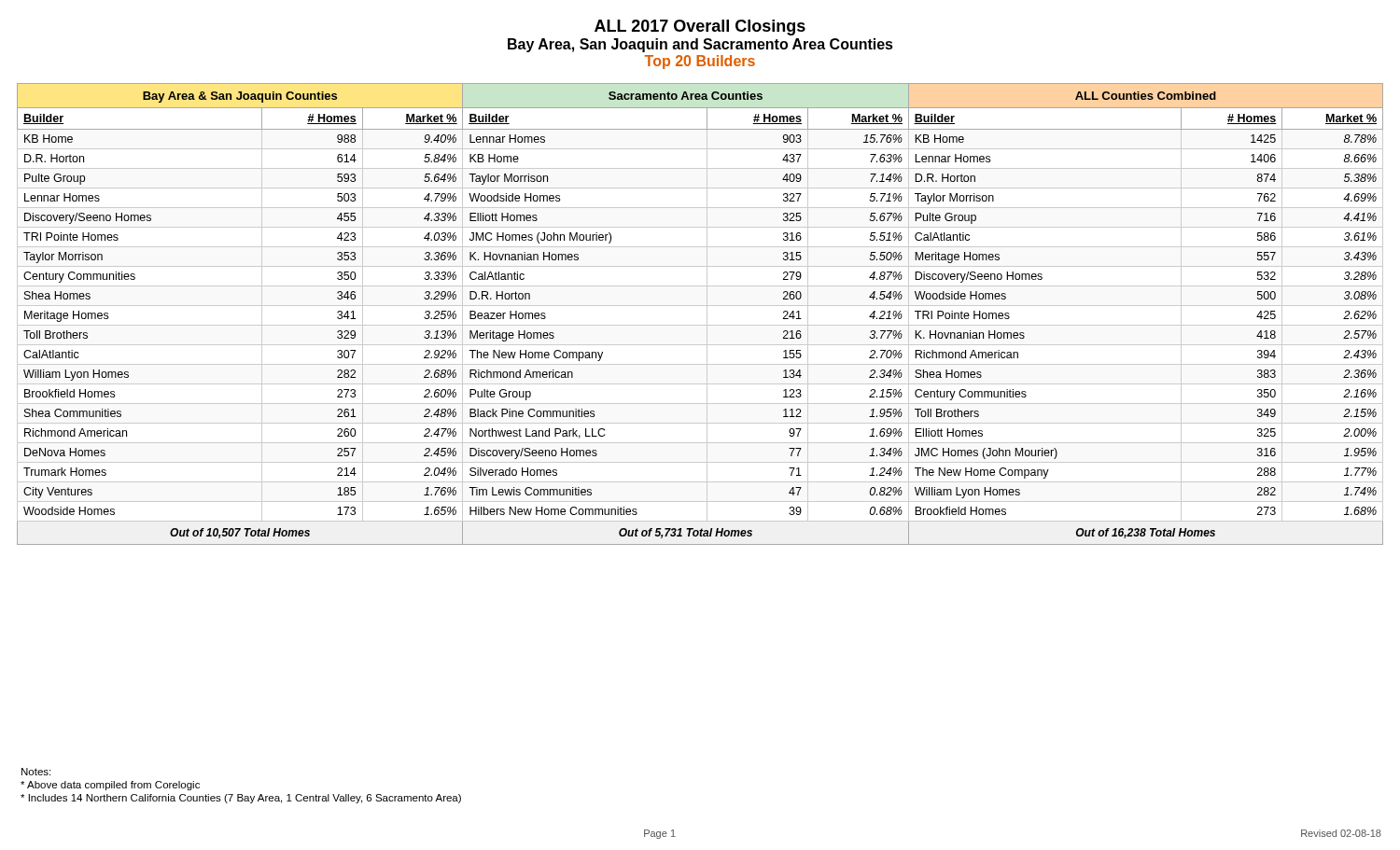
Task: Find the text starting "Notes: * Above data compiled from Corelogic *"
Action: [241, 785]
